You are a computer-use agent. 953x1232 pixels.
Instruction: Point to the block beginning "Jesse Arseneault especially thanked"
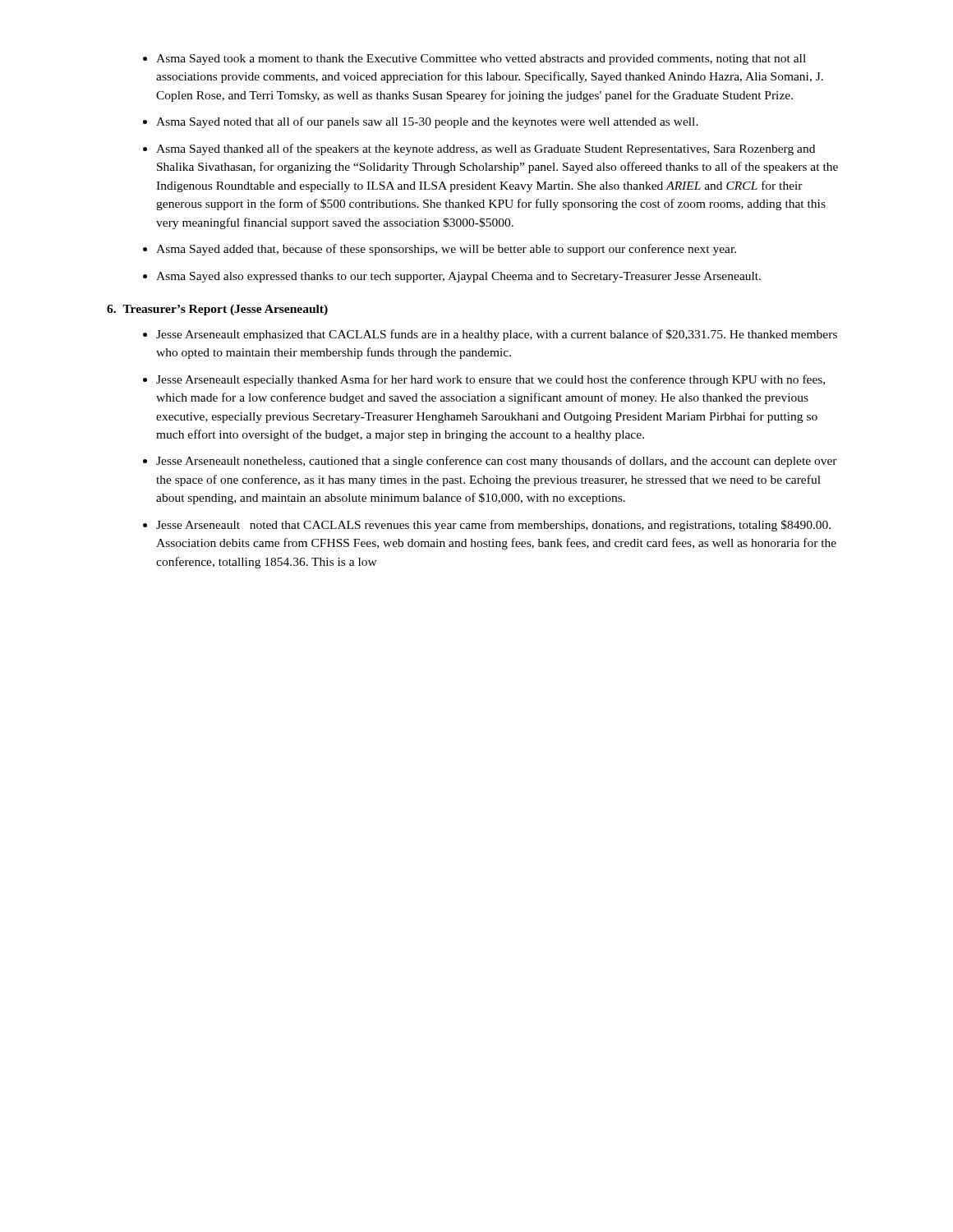491,406
